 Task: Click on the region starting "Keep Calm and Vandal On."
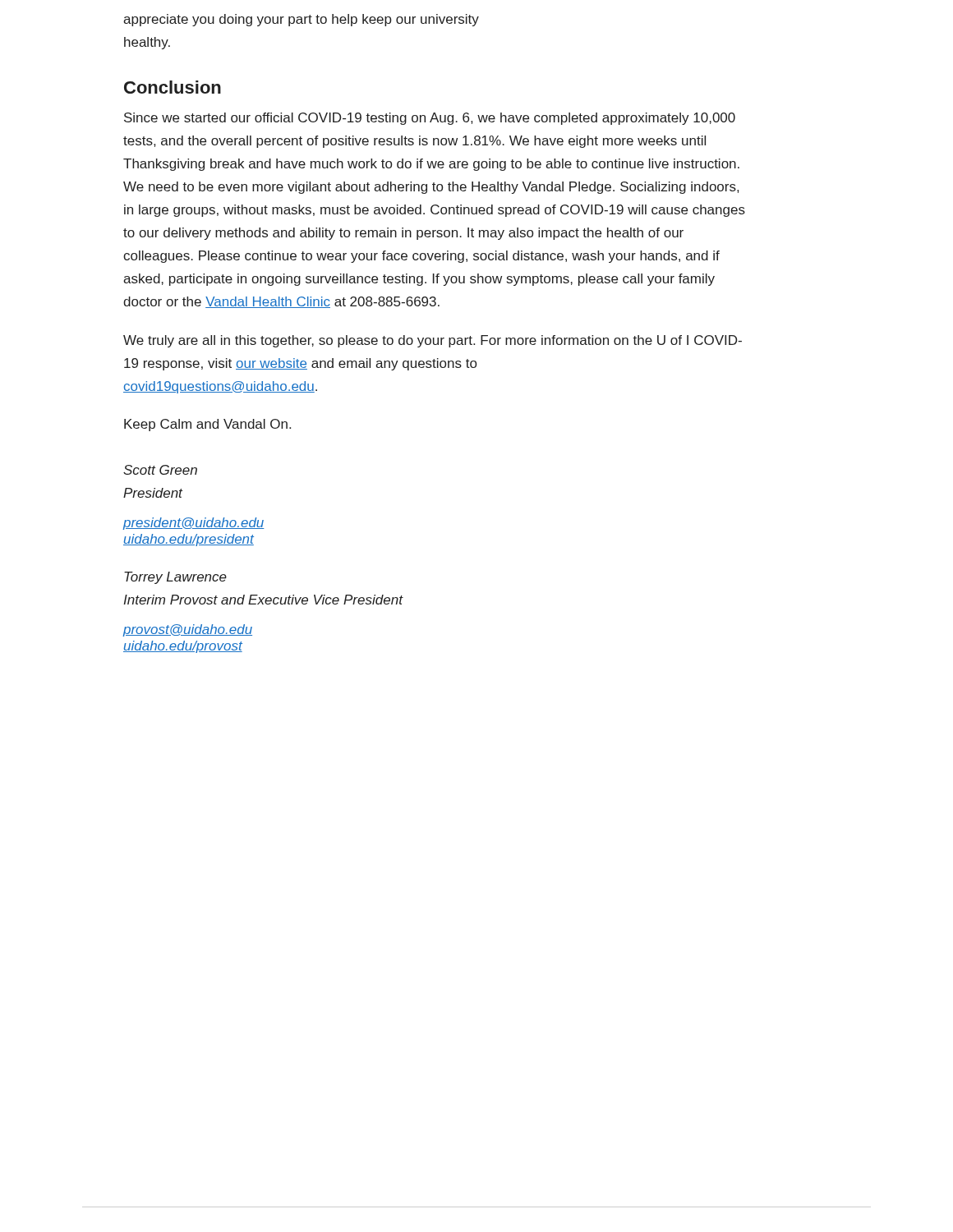coord(208,424)
